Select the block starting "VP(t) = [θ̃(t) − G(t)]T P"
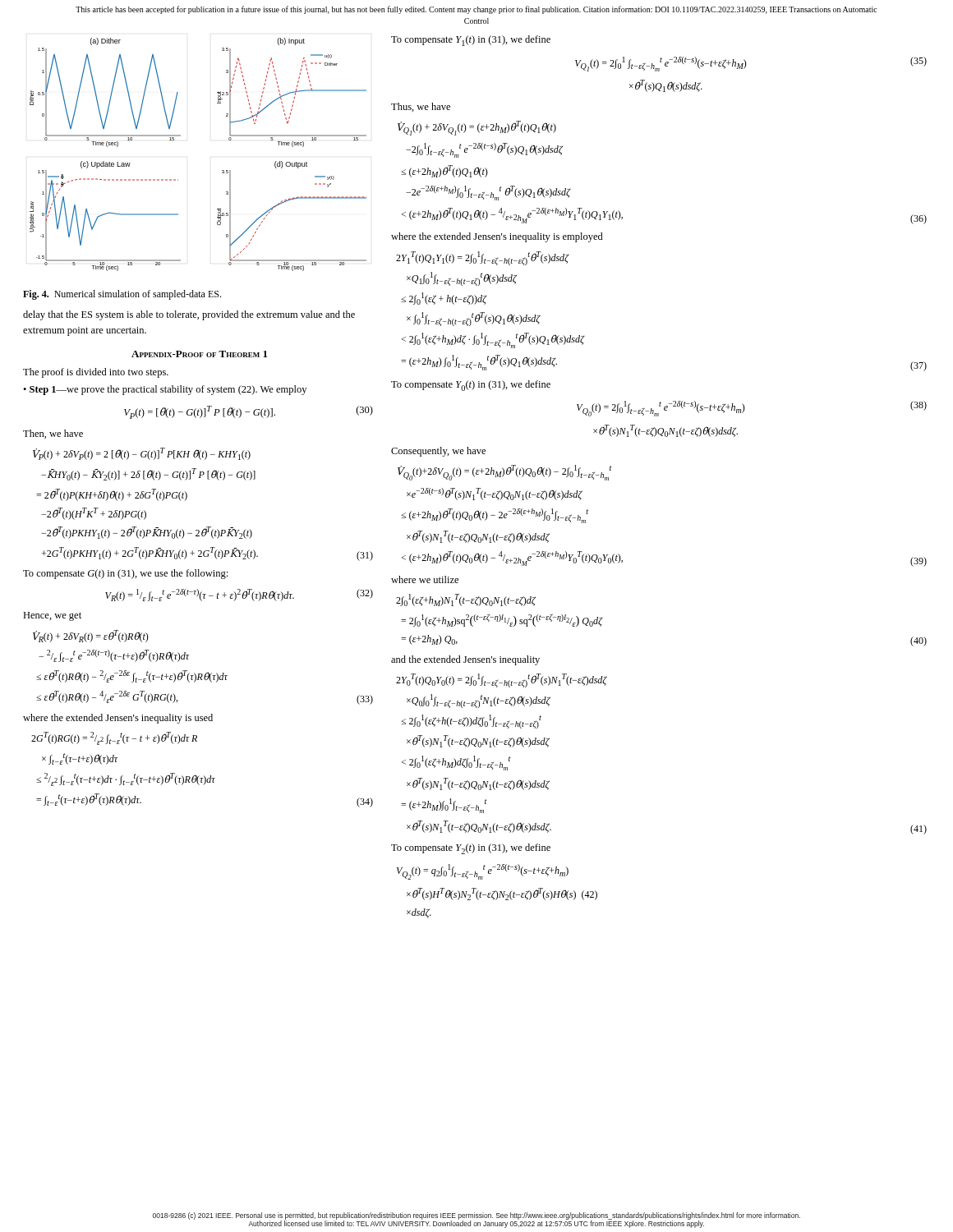Screen dimensions: 1232x953 [248, 411]
